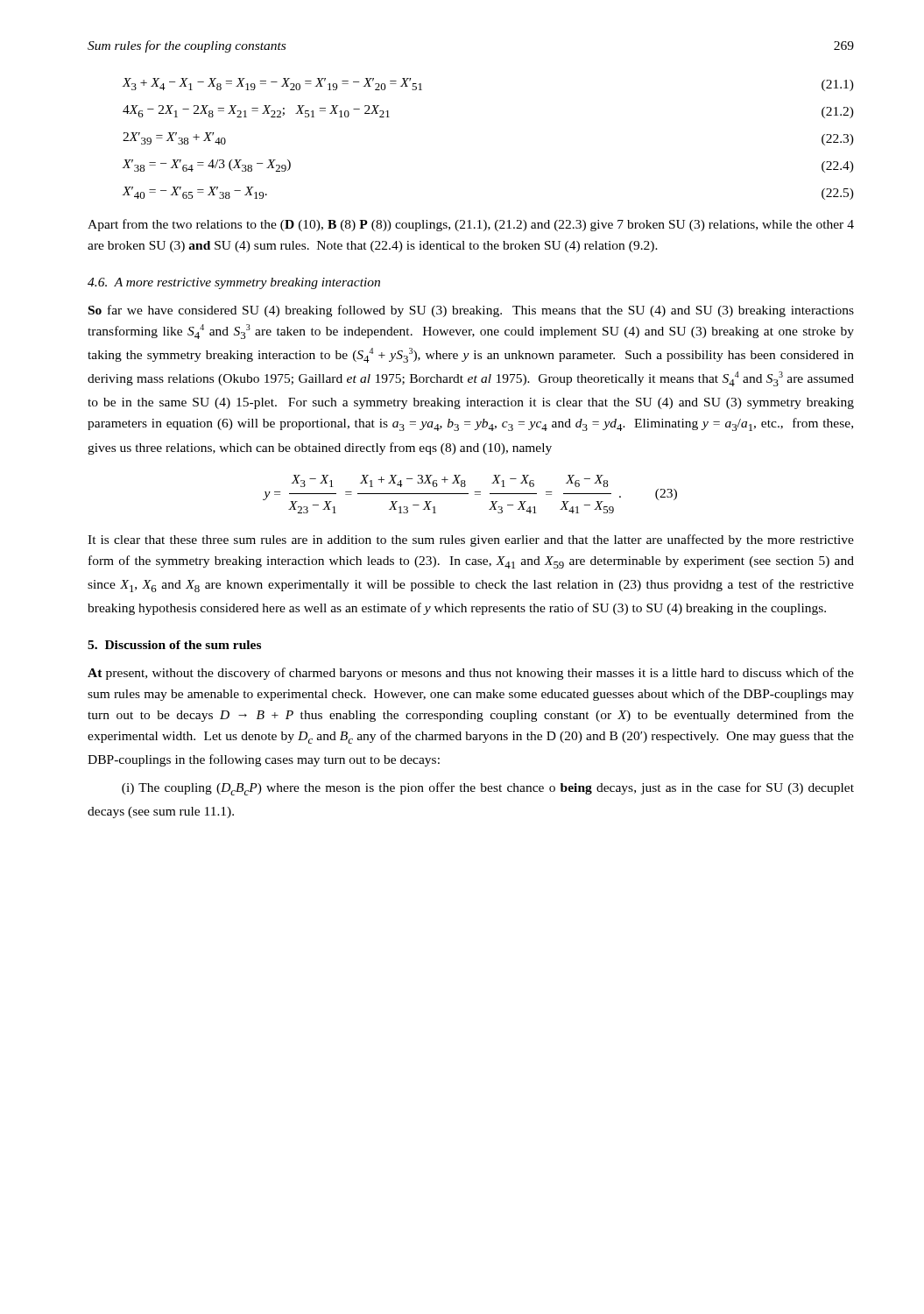This screenshot has height=1314, width=924.
Task: Point to the formula beginning "X′40 = − X′65 ="
Action: [190, 192]
